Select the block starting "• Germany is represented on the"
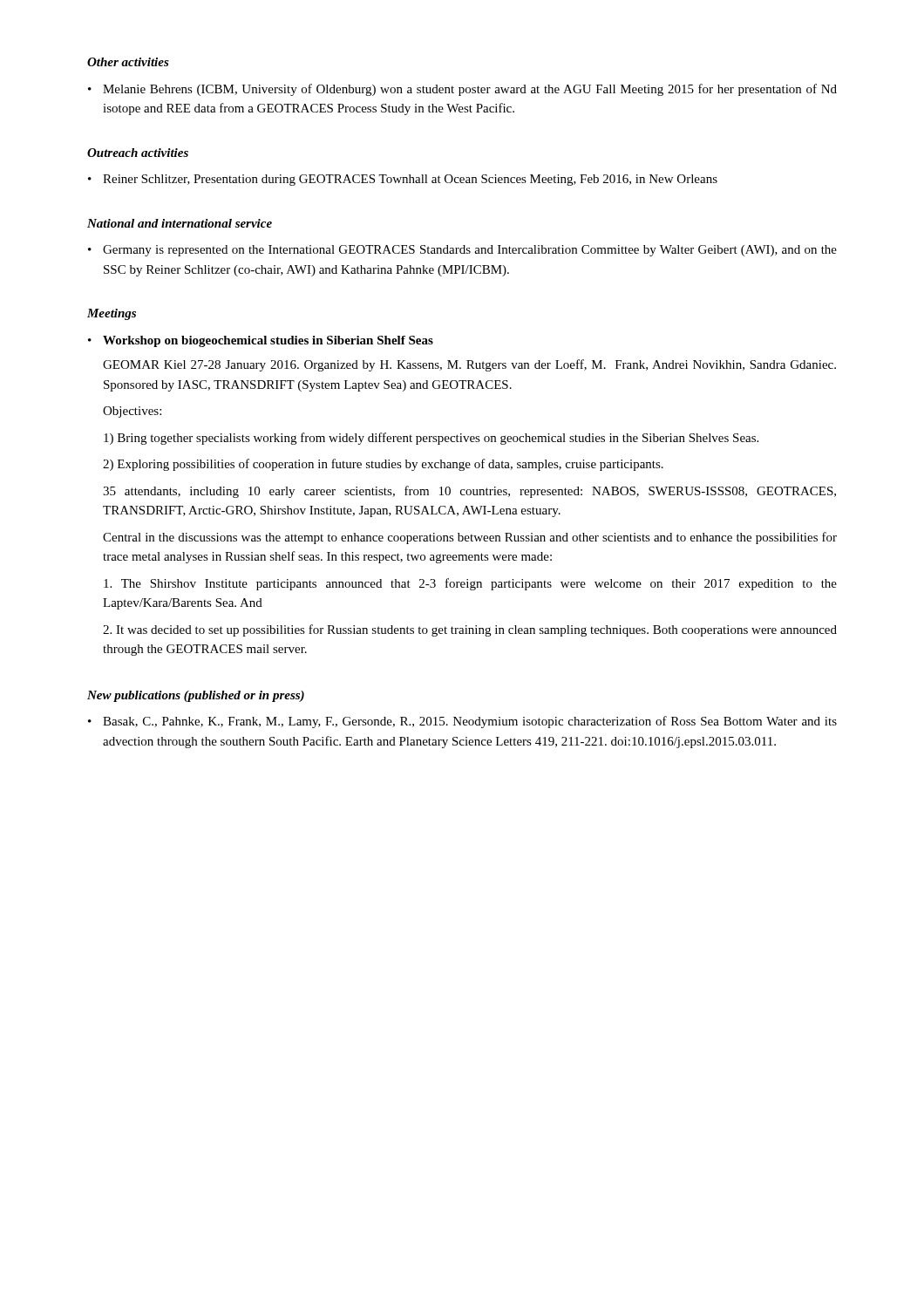Screen dimensions: 1308x924 pos(462,259)
